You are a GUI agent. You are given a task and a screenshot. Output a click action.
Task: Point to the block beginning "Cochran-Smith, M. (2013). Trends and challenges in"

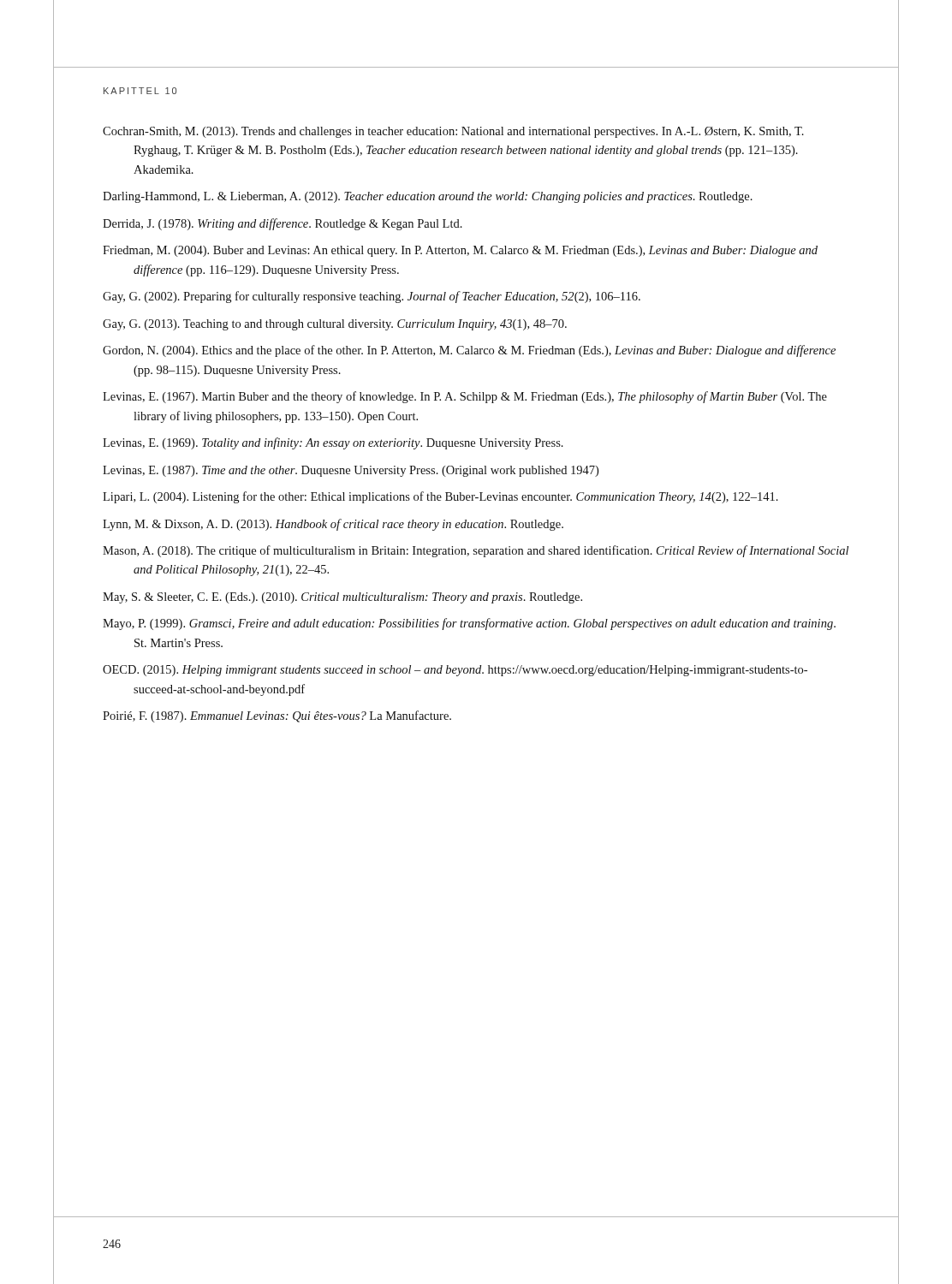(x=453, y=150)
